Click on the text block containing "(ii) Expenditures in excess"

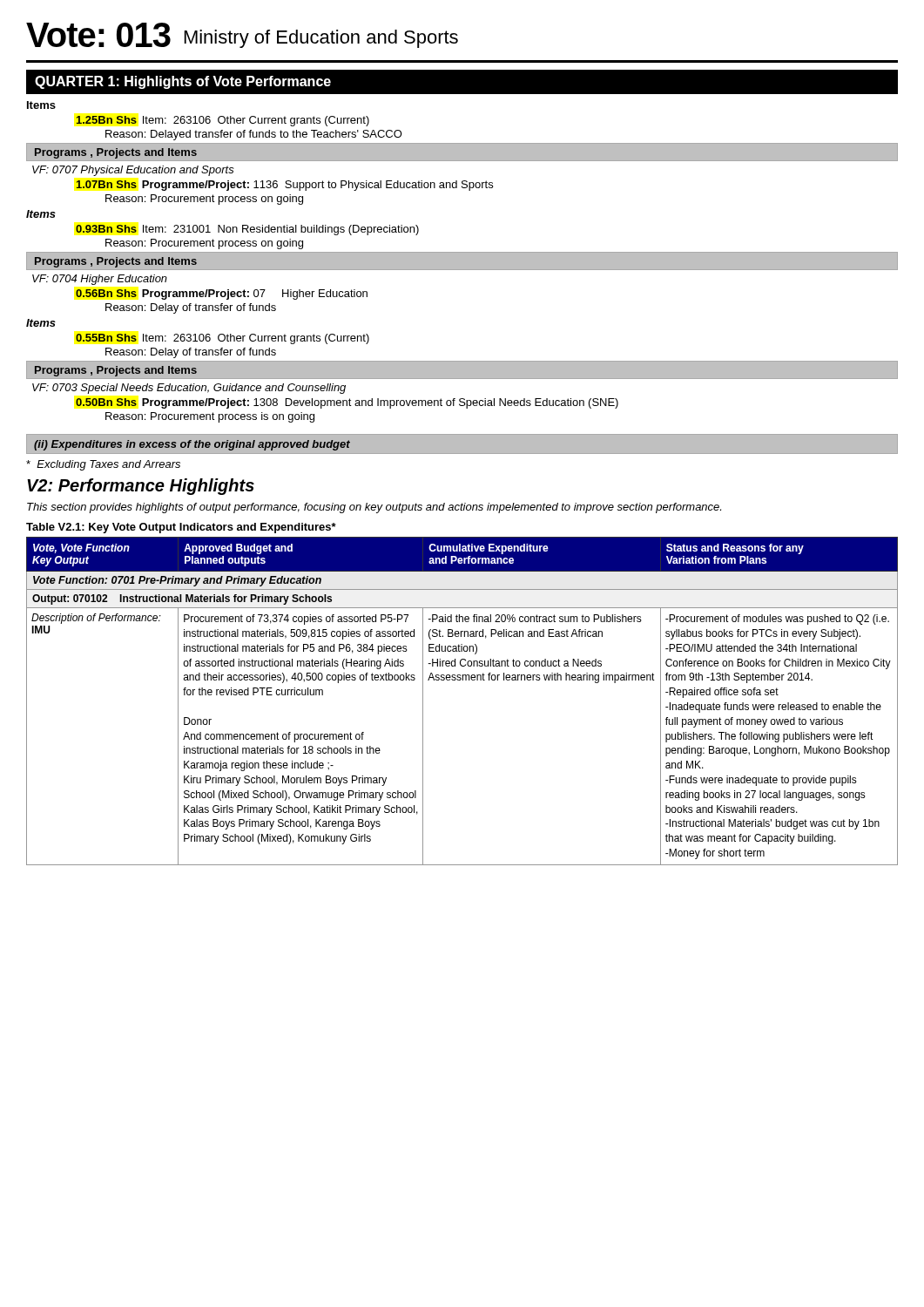(x=192, y=444)
